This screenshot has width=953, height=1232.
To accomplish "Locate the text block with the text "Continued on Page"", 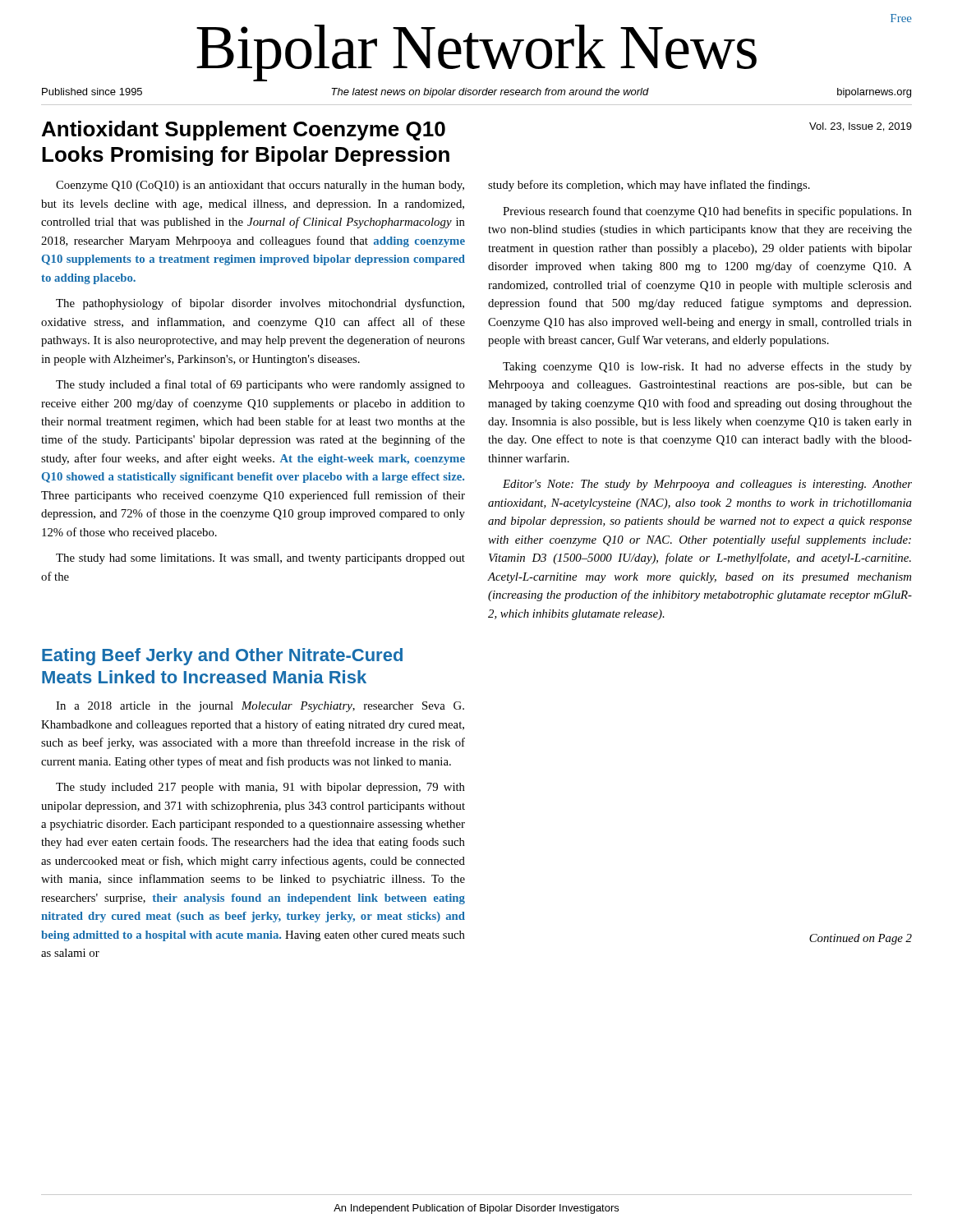I will tap(861, 939).
